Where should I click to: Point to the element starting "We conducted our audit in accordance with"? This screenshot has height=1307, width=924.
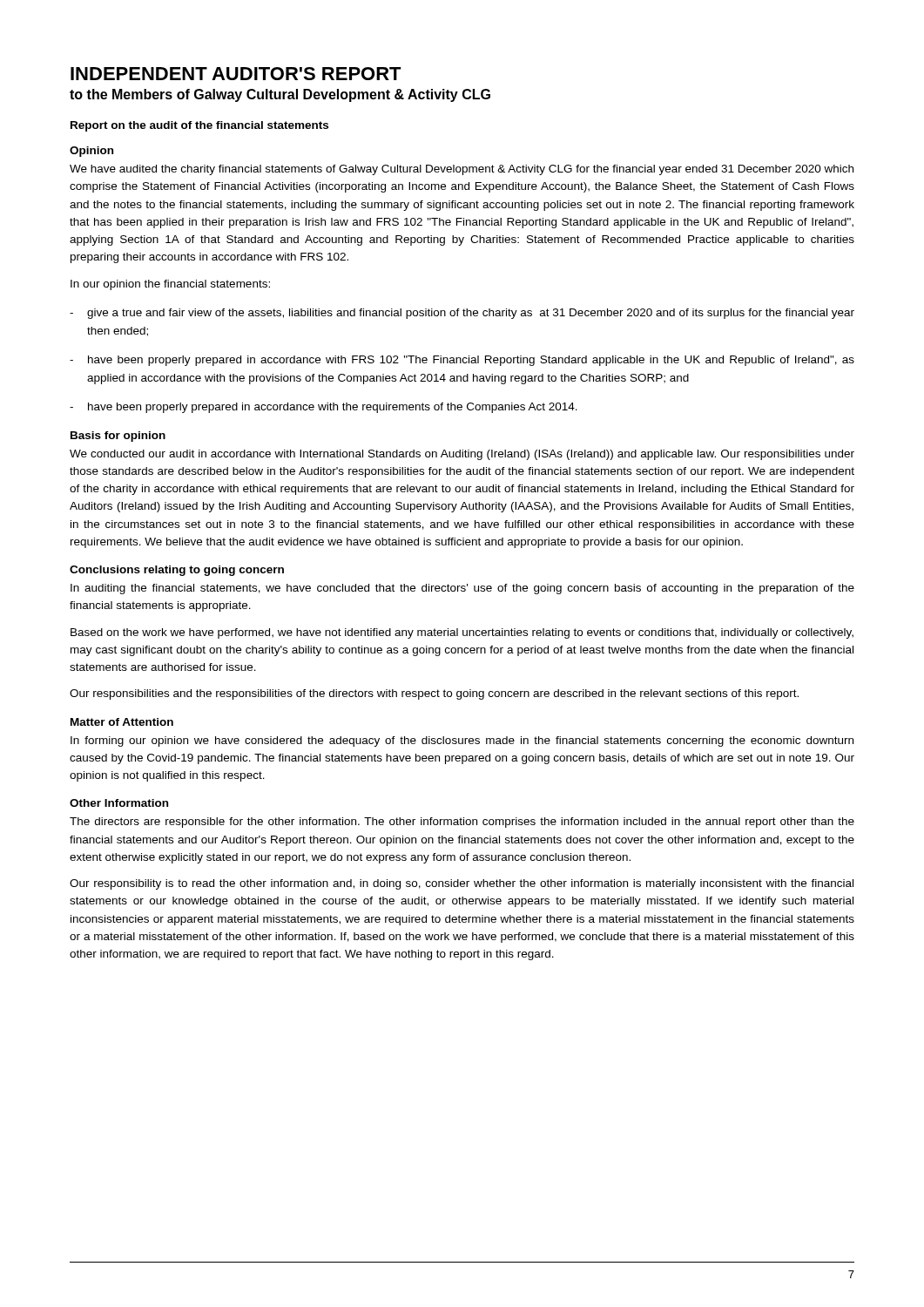[462, 498]
